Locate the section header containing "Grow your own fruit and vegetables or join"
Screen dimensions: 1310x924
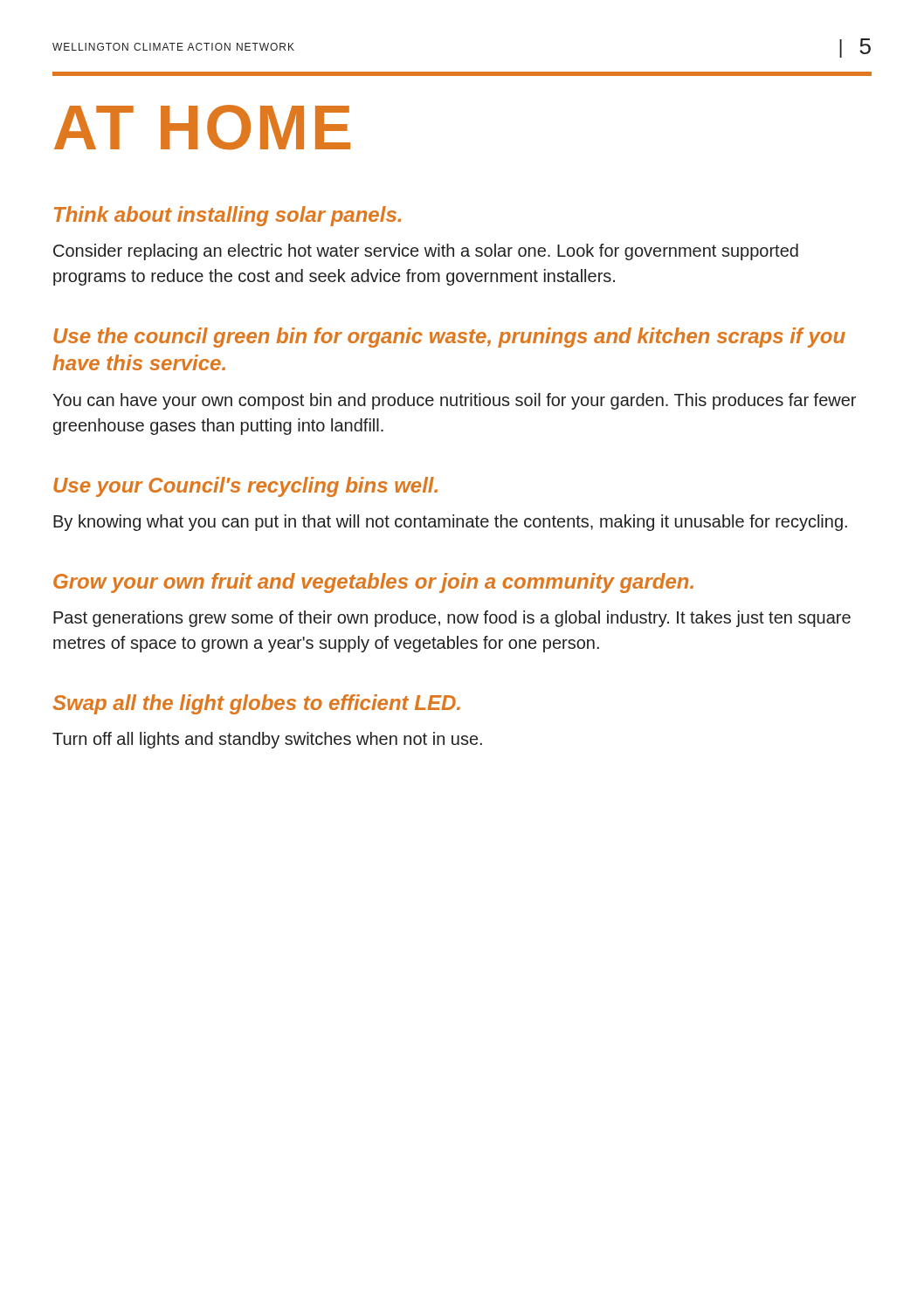(x=374, y=581)
